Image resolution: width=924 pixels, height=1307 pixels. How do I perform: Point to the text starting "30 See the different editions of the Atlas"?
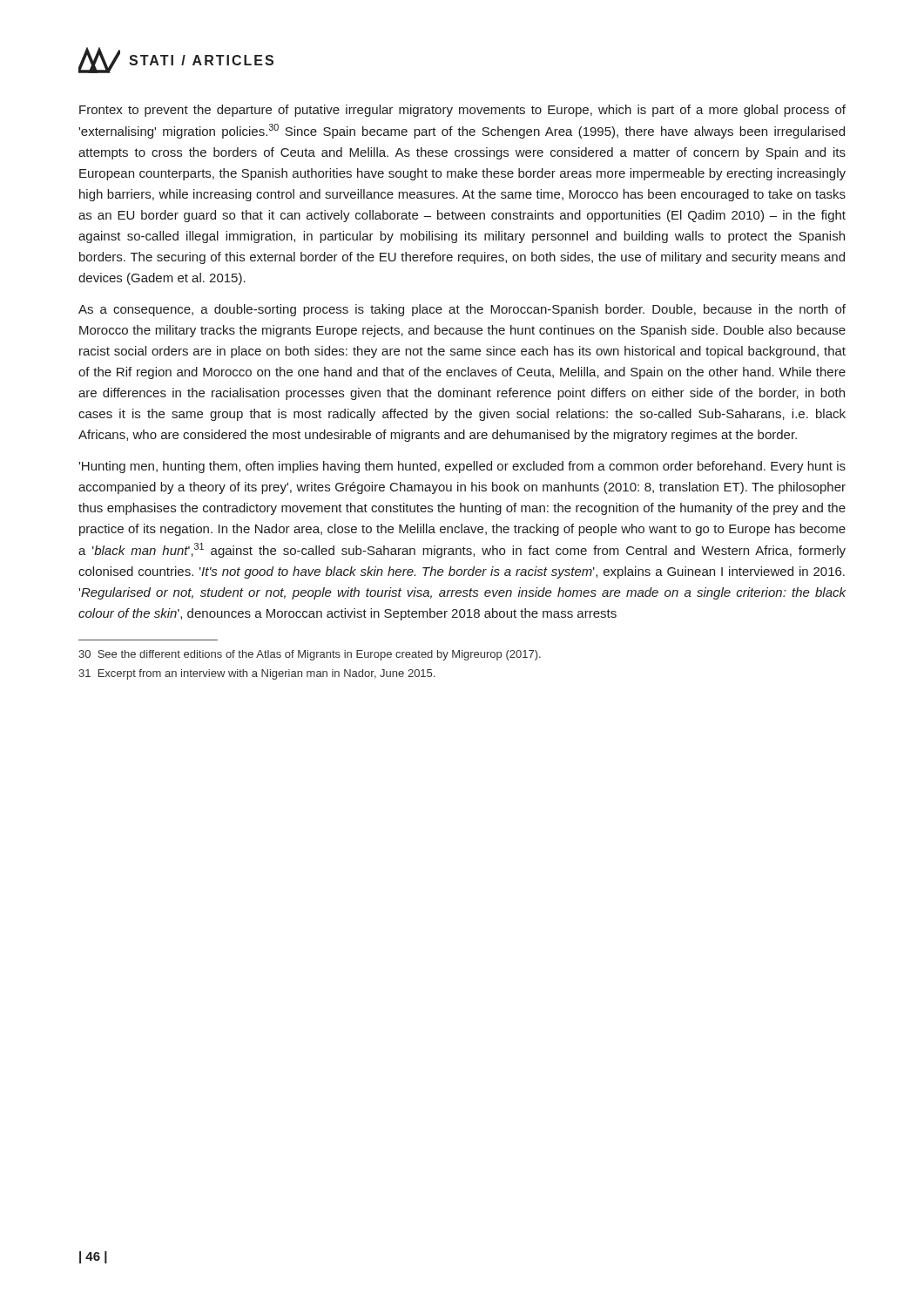coord(462,654)
